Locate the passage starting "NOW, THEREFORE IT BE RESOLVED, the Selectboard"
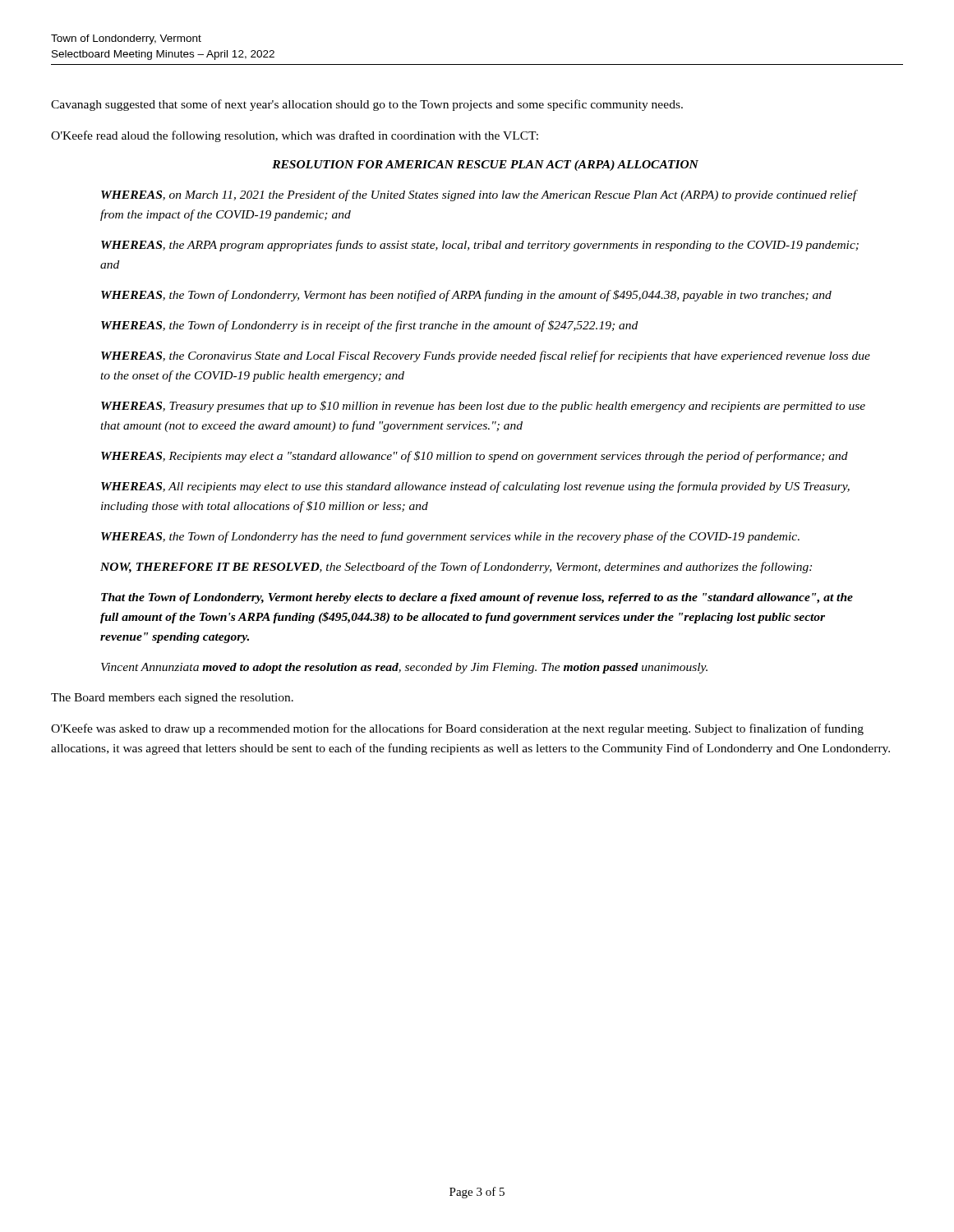 457,567
